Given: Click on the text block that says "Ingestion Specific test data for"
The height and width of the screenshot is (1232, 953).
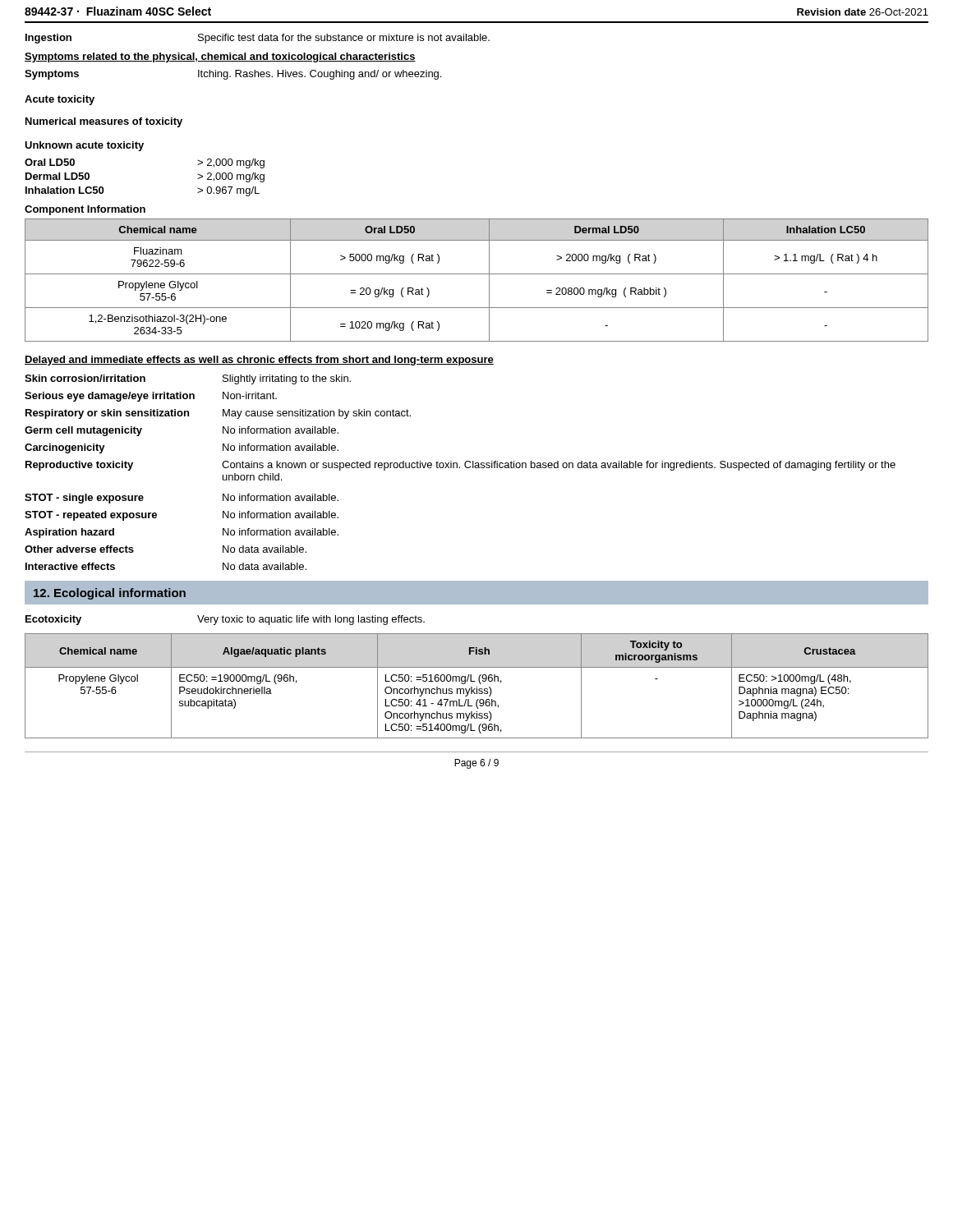Looking at the screenshot, I should pos(476,37).
